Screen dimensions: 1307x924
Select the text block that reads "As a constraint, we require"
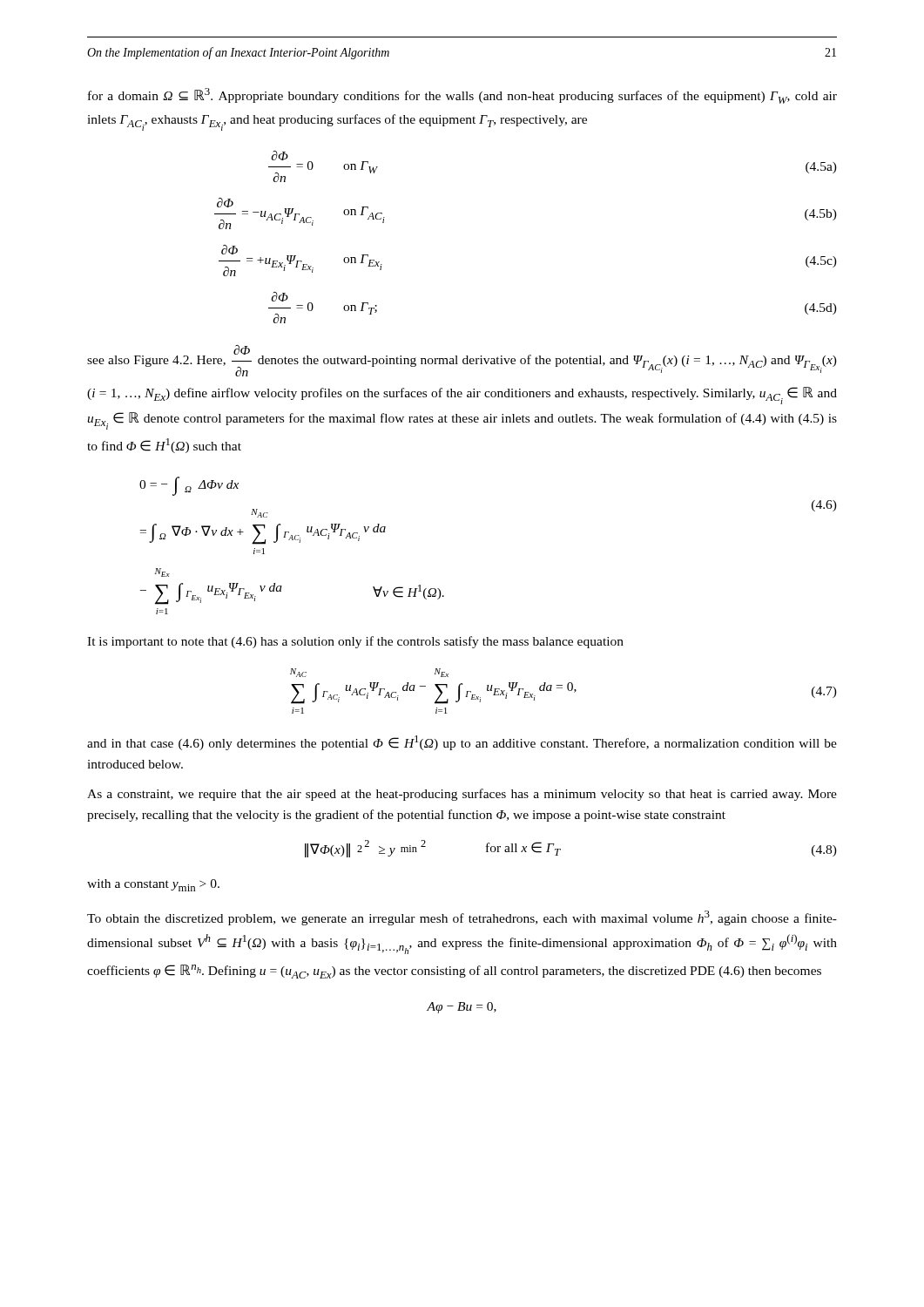click(x=462, y=804)
